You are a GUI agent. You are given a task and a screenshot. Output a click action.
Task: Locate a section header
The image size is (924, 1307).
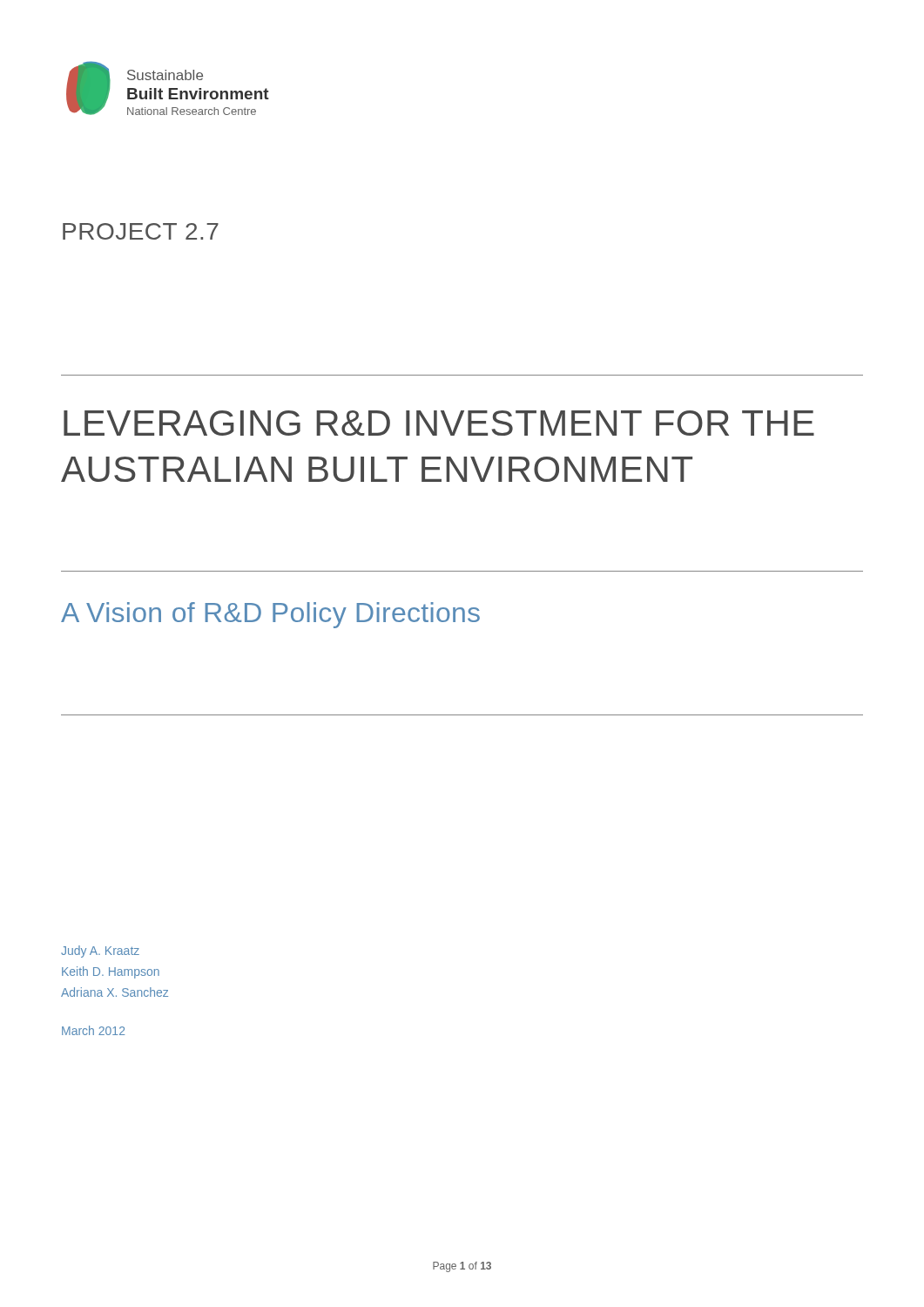[x=271, y=613]
